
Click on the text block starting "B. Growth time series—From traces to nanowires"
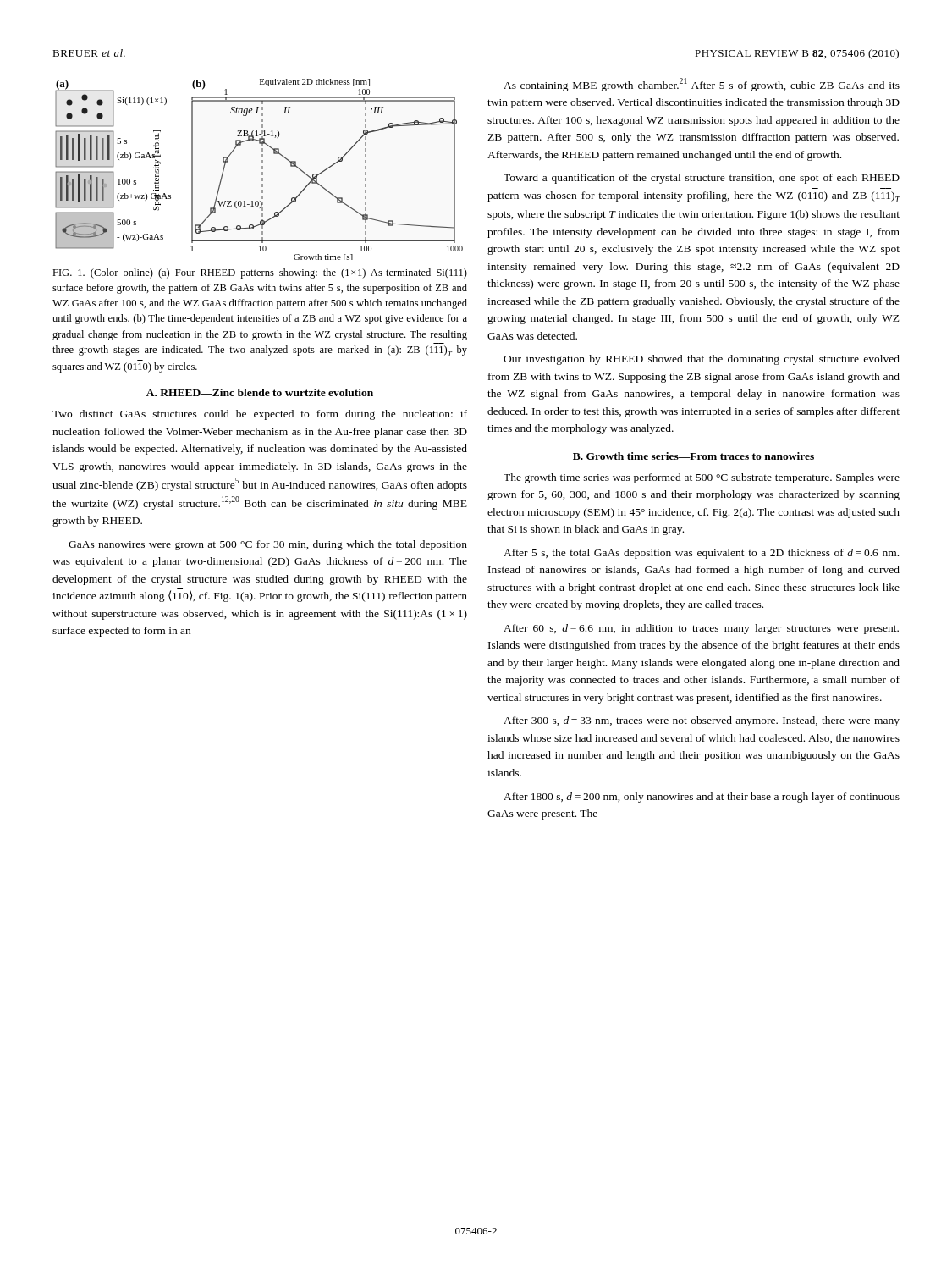click(x=693, y=456)
